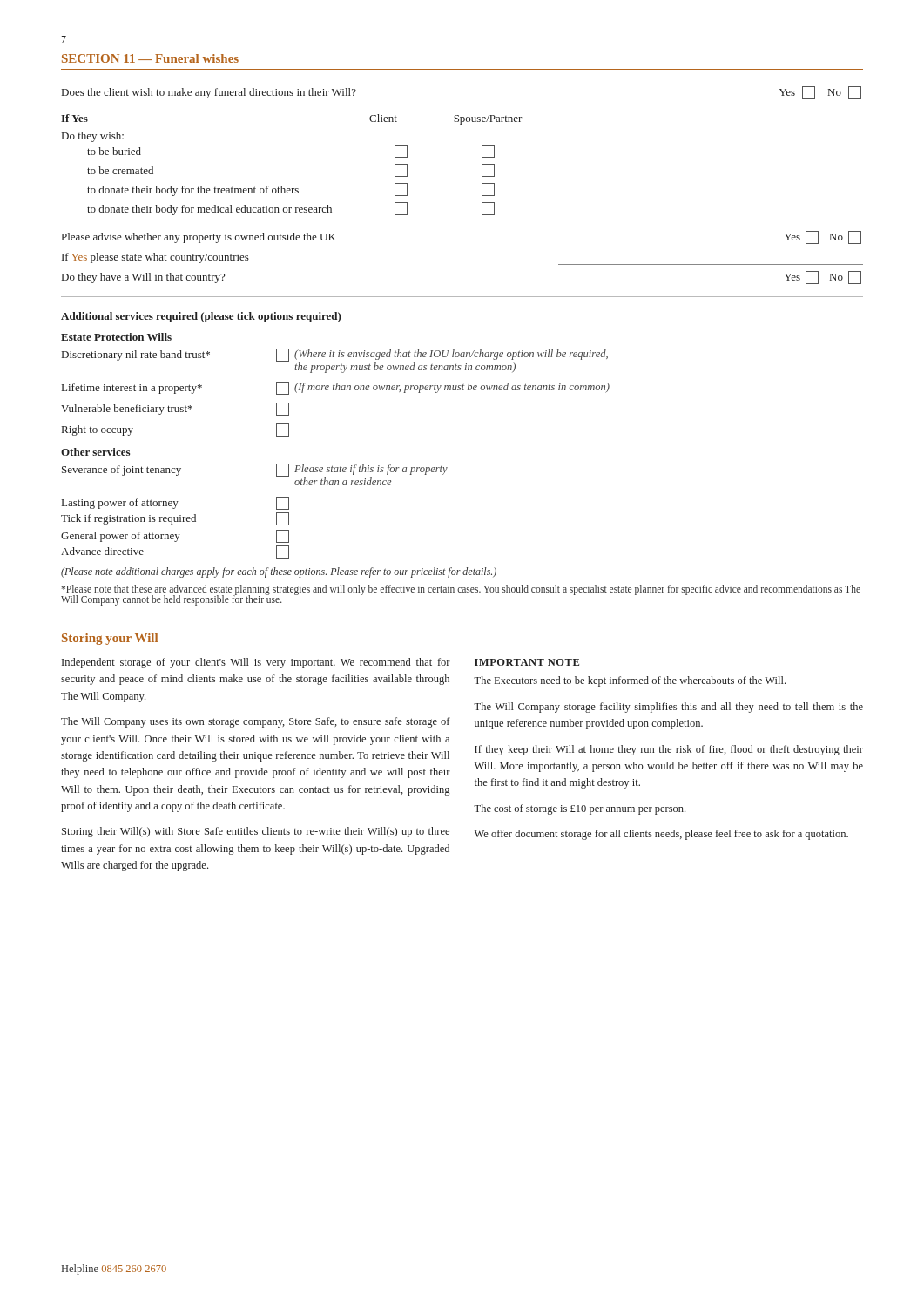Select the block starting "Additional services required (please tick"
This screenshot has height=1307, width=924.
[x=201, y=317]
